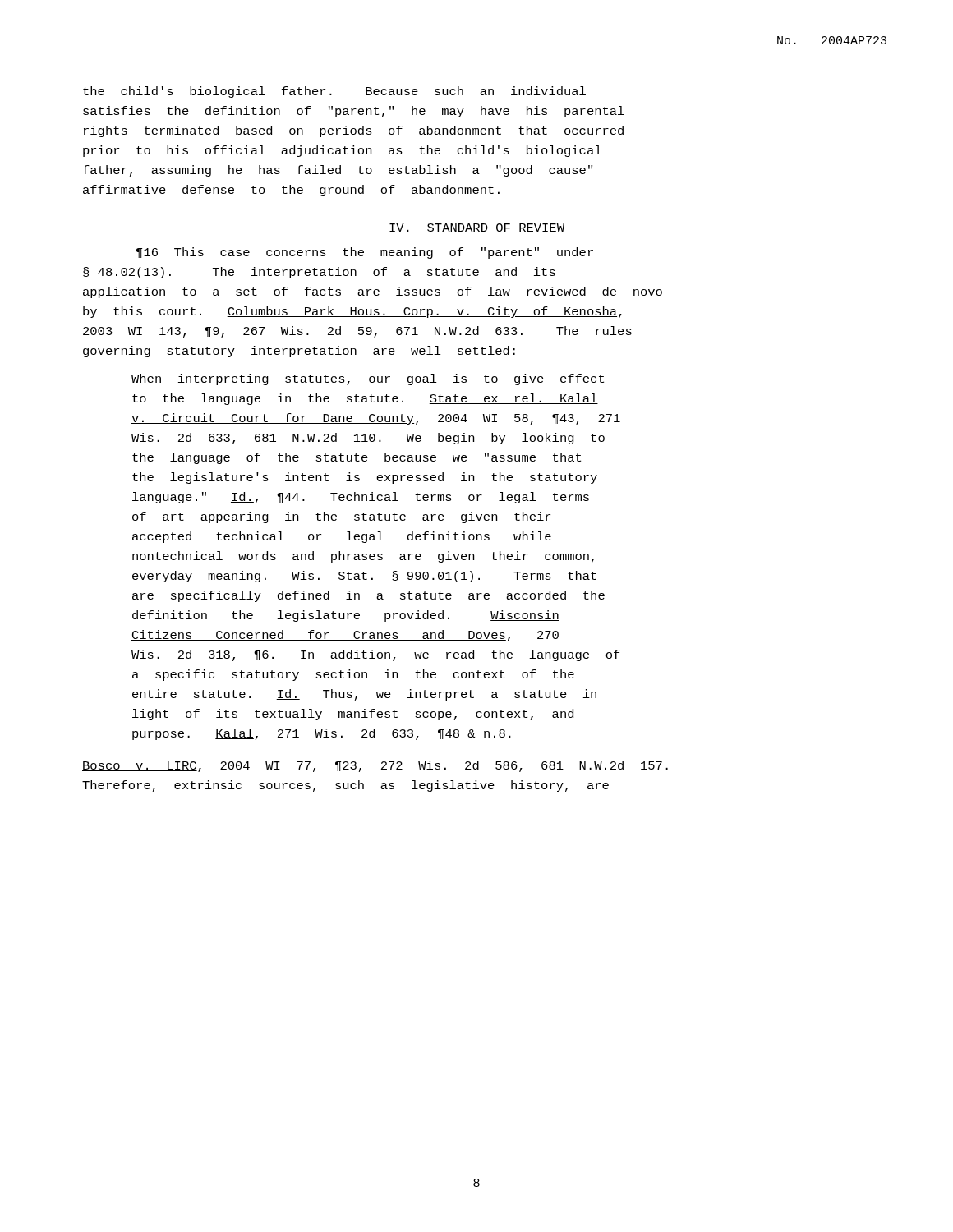Find the text block that says "Bosco v. LIRC, 2004 WI 77,"
953x1232 pixels.
click(376, 776)
